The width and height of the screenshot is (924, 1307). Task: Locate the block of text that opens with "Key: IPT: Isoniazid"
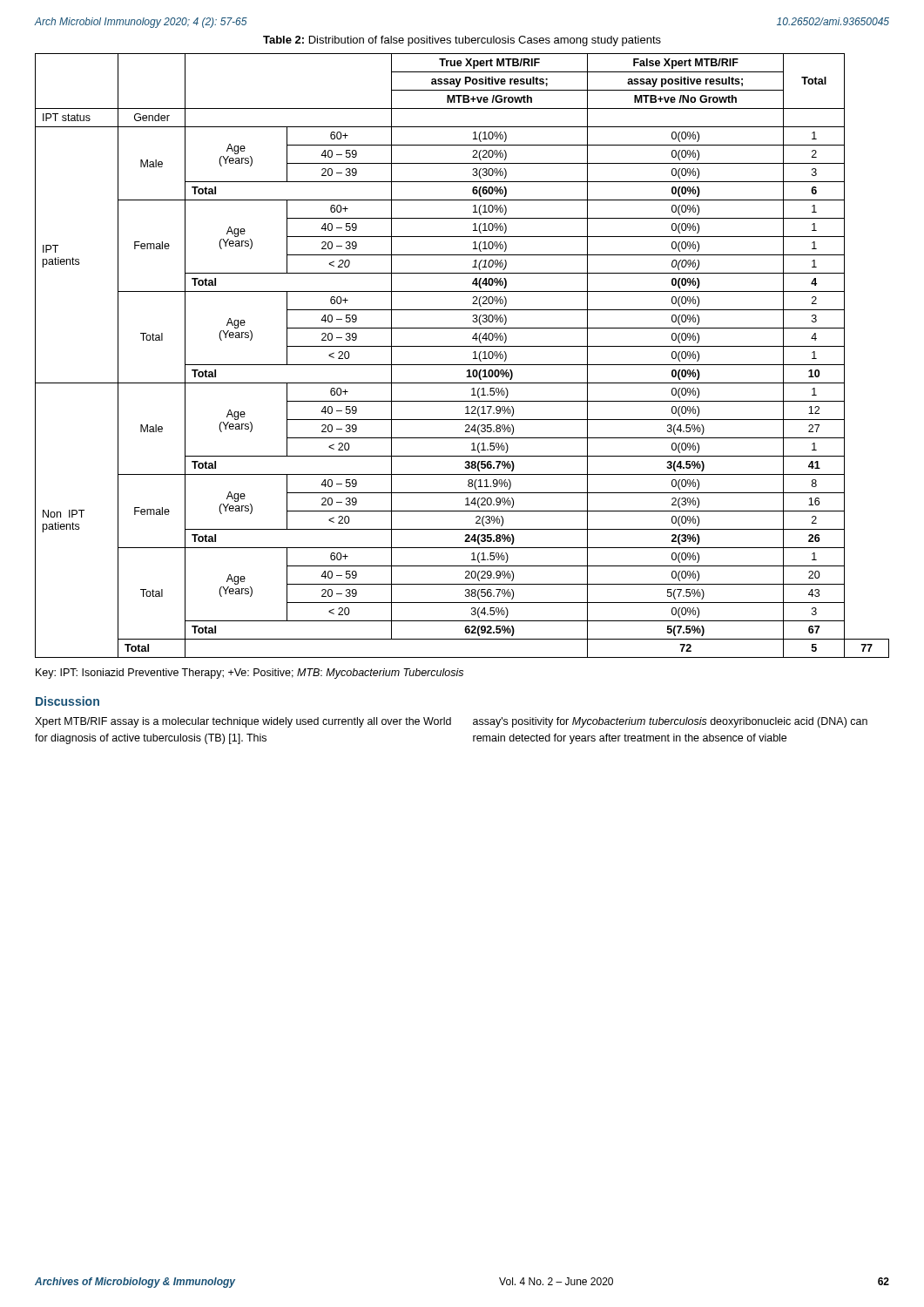249,673
